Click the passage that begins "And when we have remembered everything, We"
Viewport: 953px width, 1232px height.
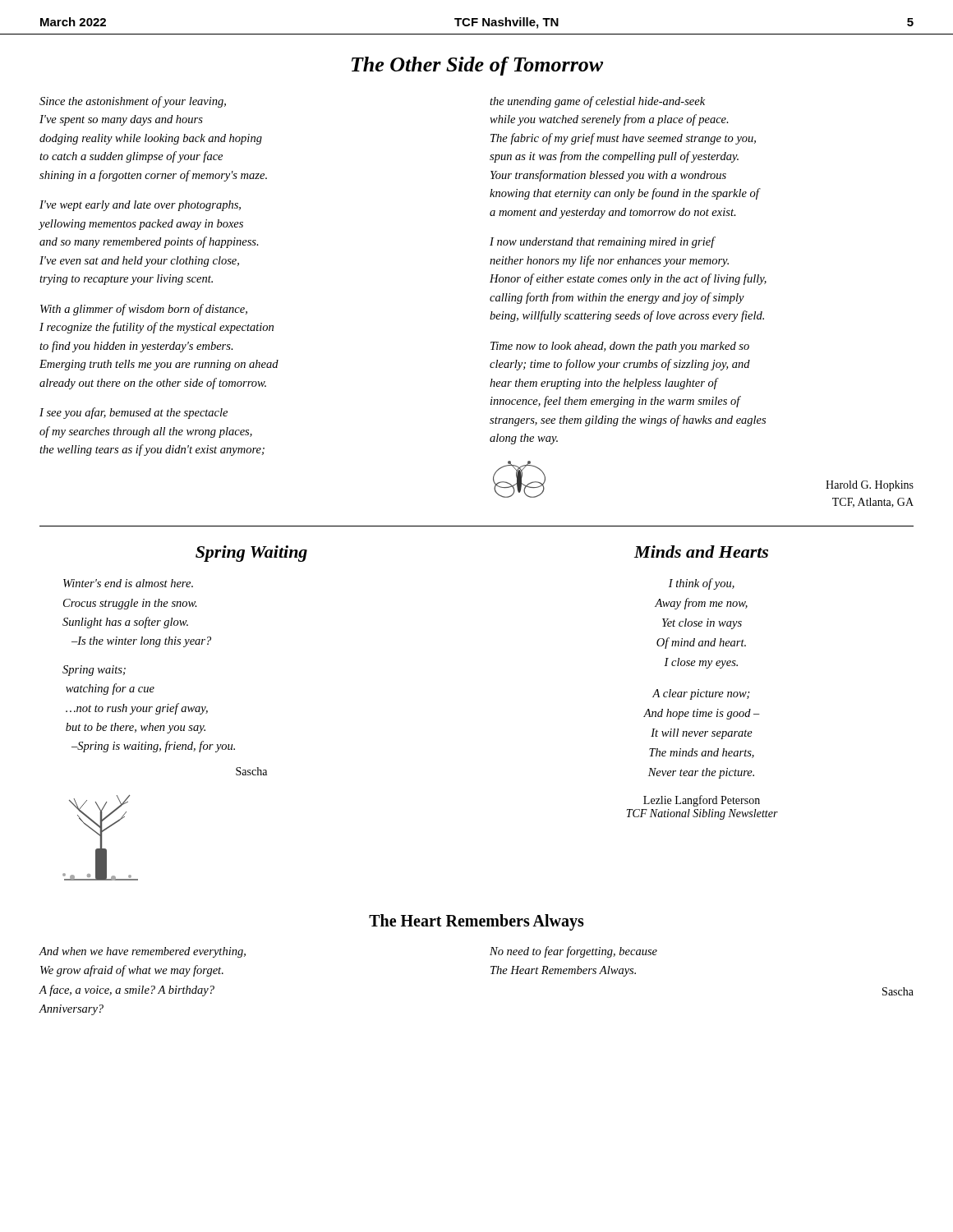coord(143,980)
